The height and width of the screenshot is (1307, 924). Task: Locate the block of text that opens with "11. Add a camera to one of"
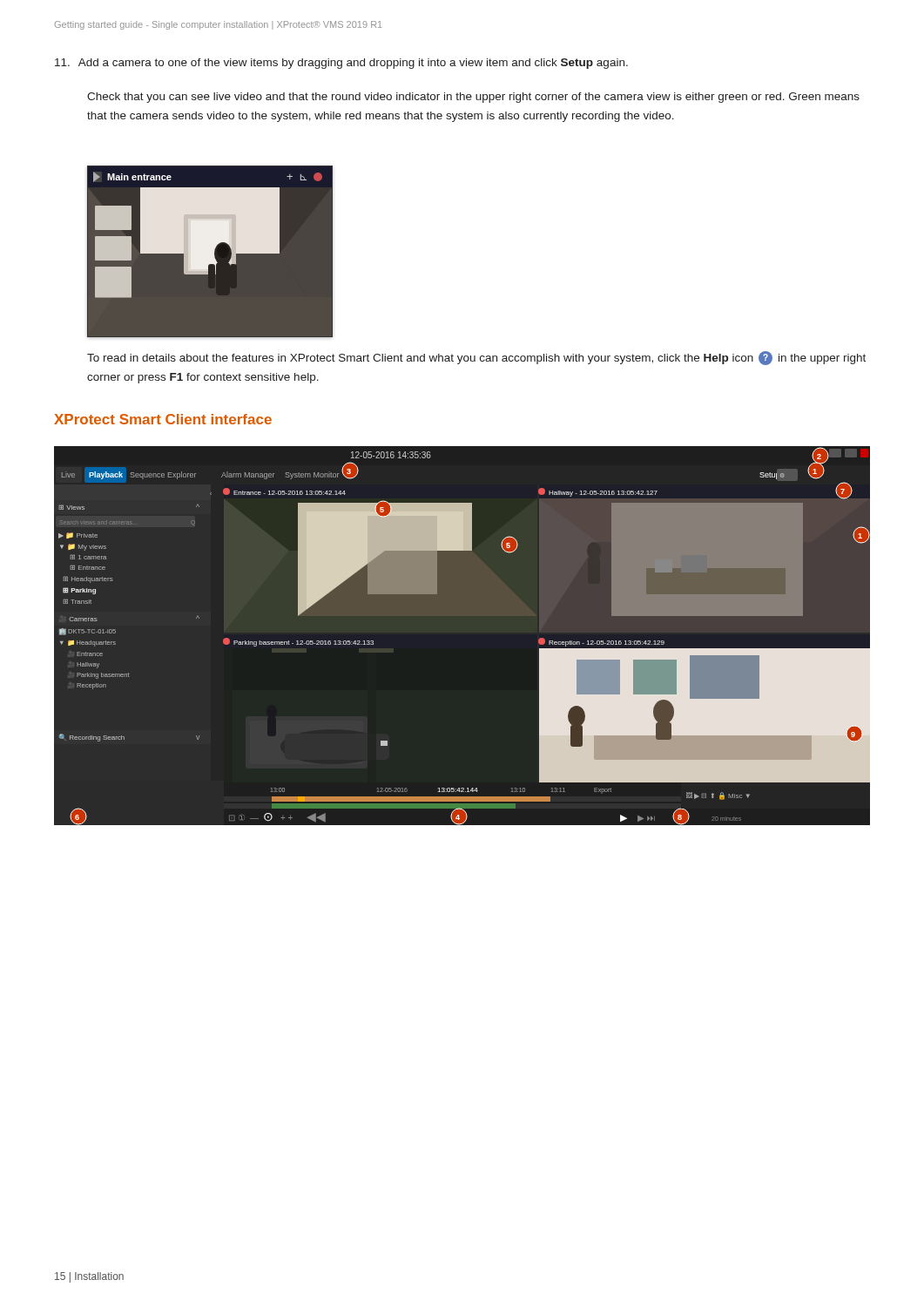[341, 62]
